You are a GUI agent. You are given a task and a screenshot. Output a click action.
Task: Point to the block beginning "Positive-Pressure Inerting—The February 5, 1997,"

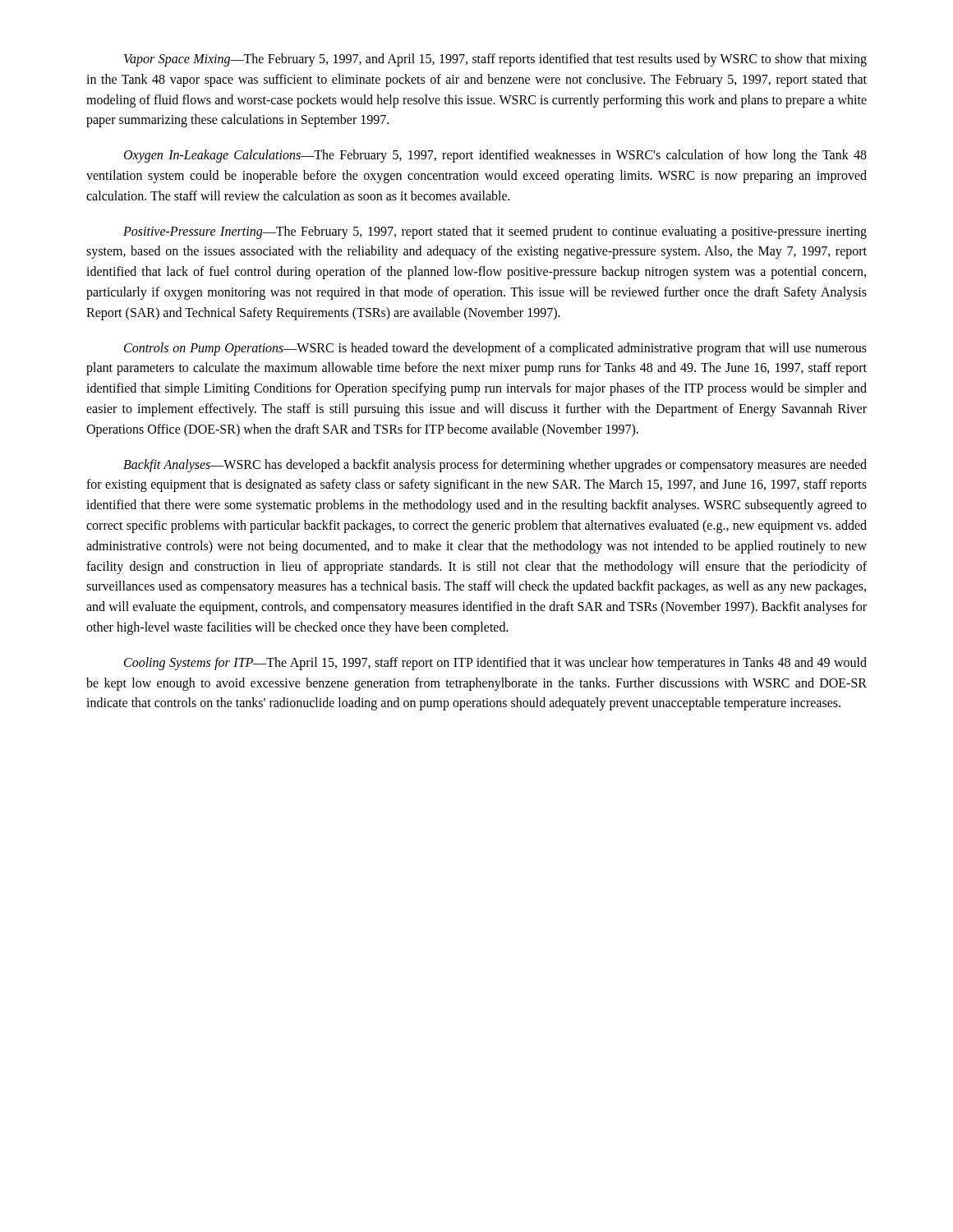476,272
